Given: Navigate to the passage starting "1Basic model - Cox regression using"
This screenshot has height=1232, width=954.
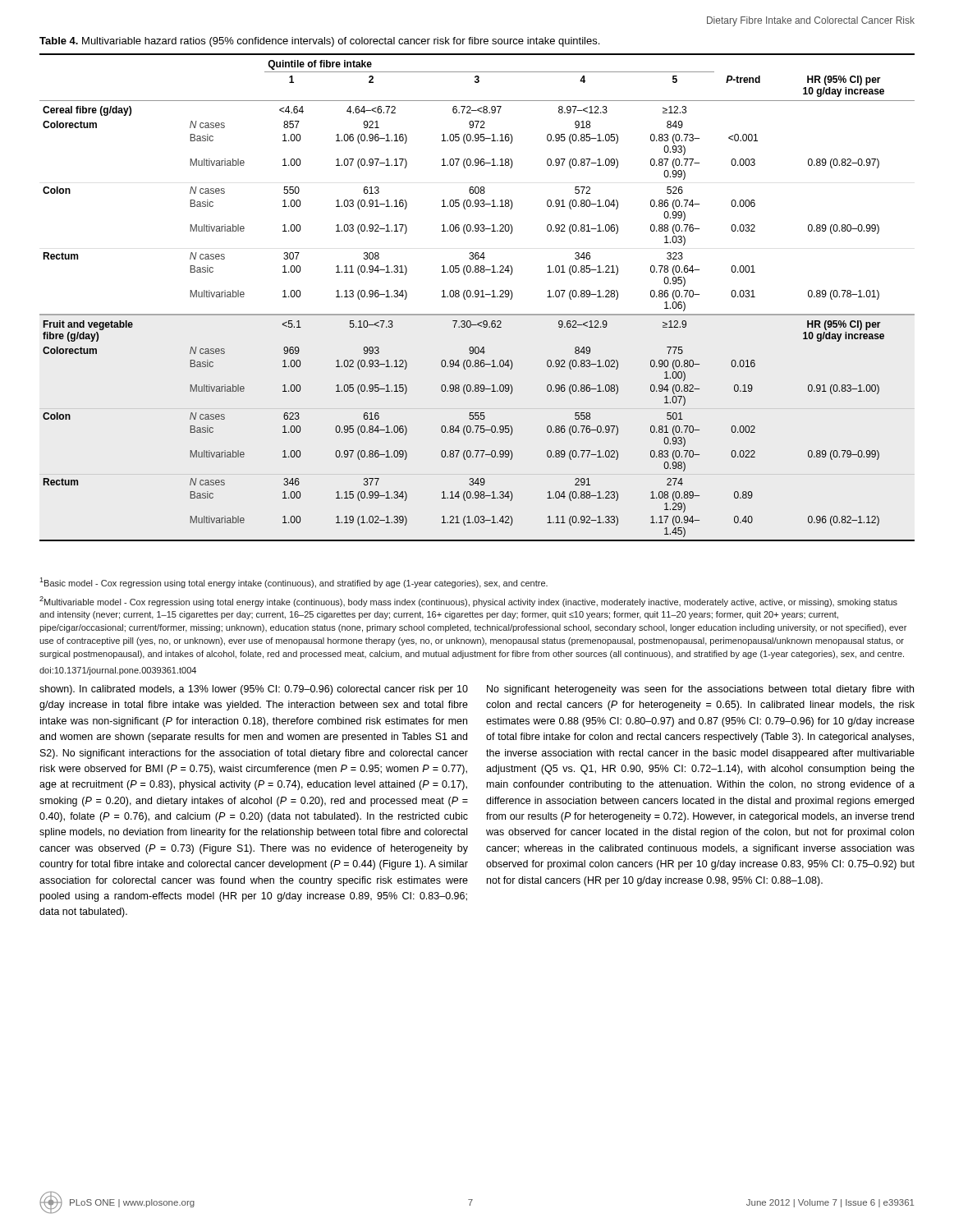Looking at the screenshot, I should click(477, 626).
